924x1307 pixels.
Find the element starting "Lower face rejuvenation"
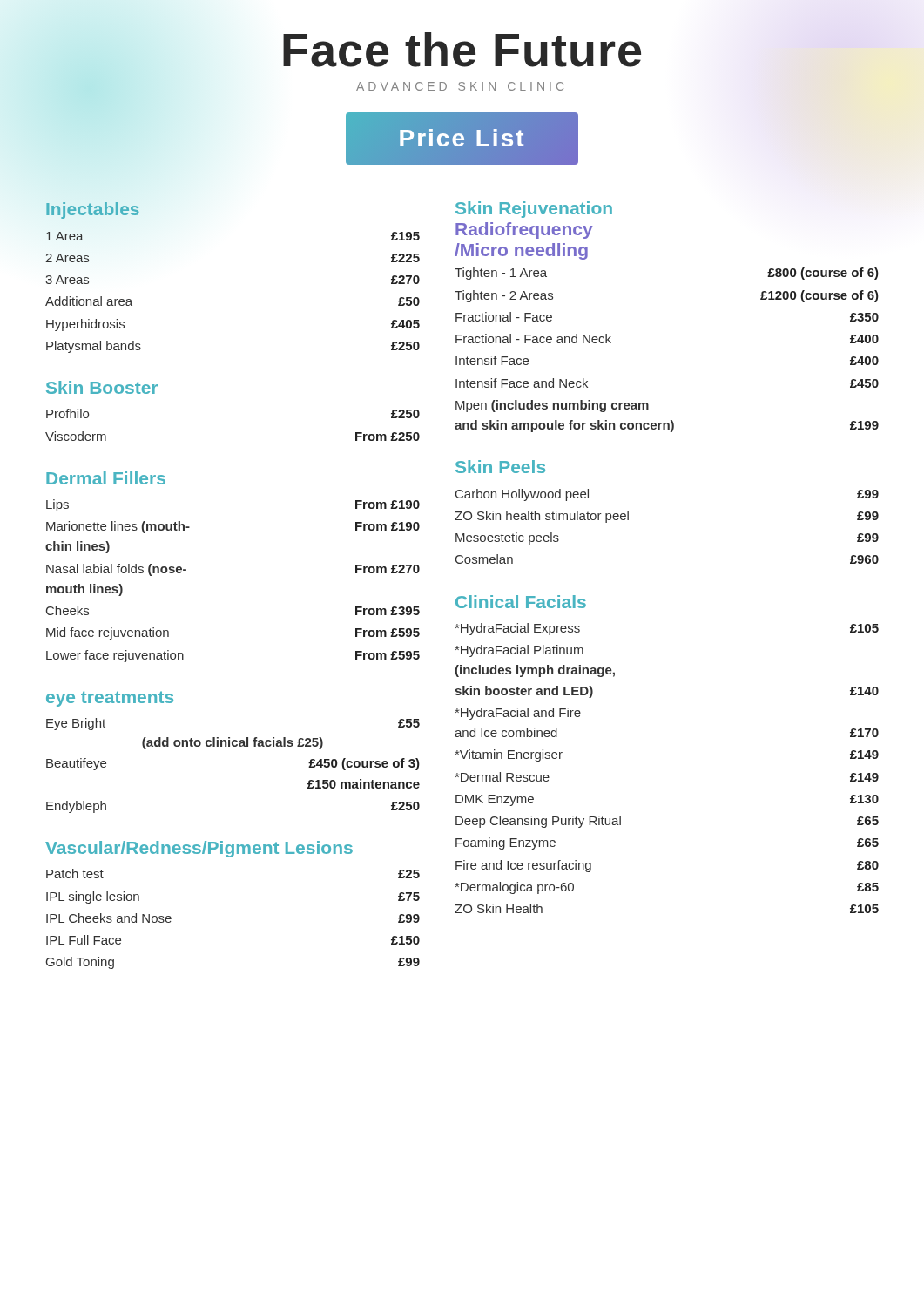click(120, 656)
